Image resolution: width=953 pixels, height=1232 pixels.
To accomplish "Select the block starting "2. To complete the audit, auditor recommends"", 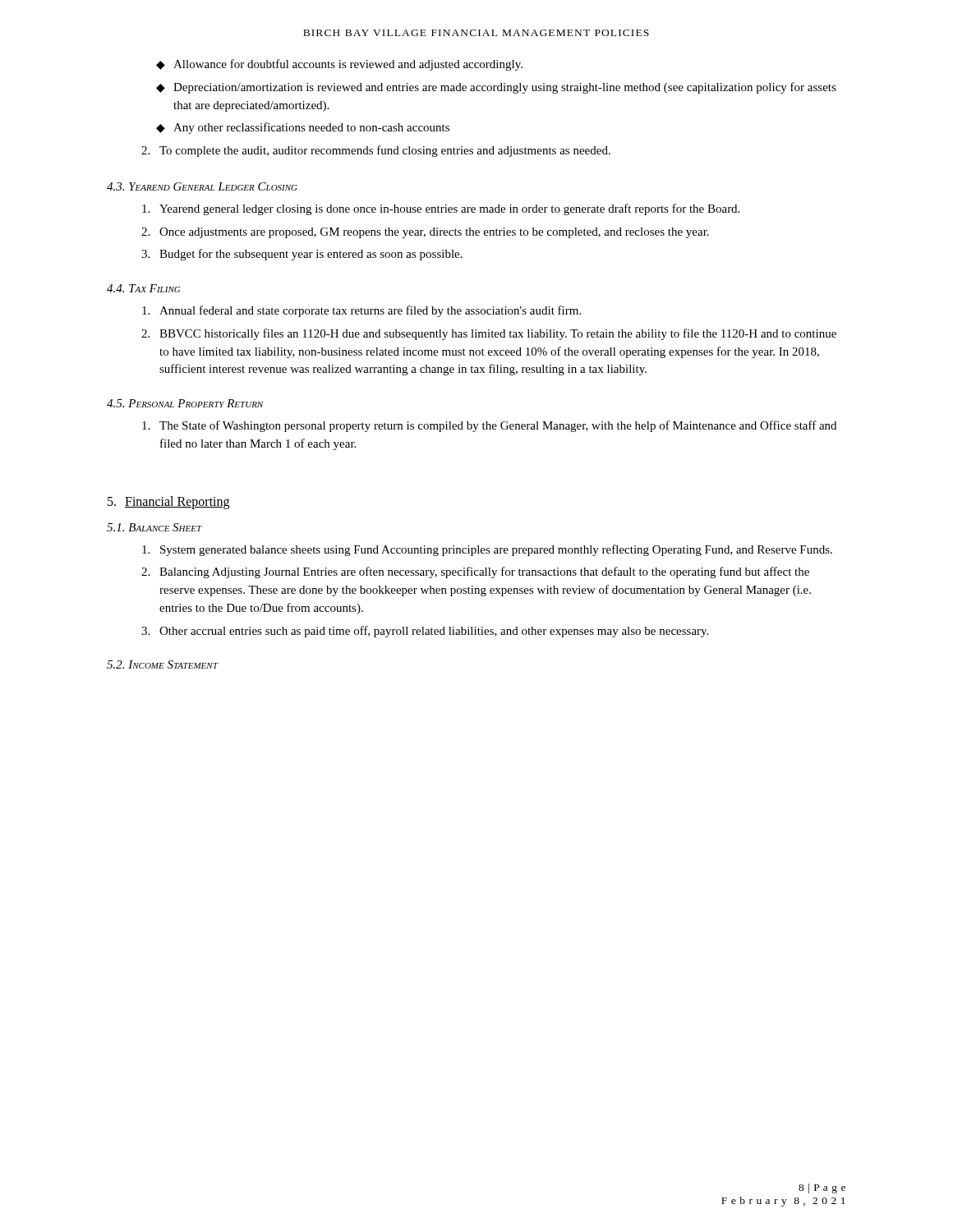I will pos(376,151).
